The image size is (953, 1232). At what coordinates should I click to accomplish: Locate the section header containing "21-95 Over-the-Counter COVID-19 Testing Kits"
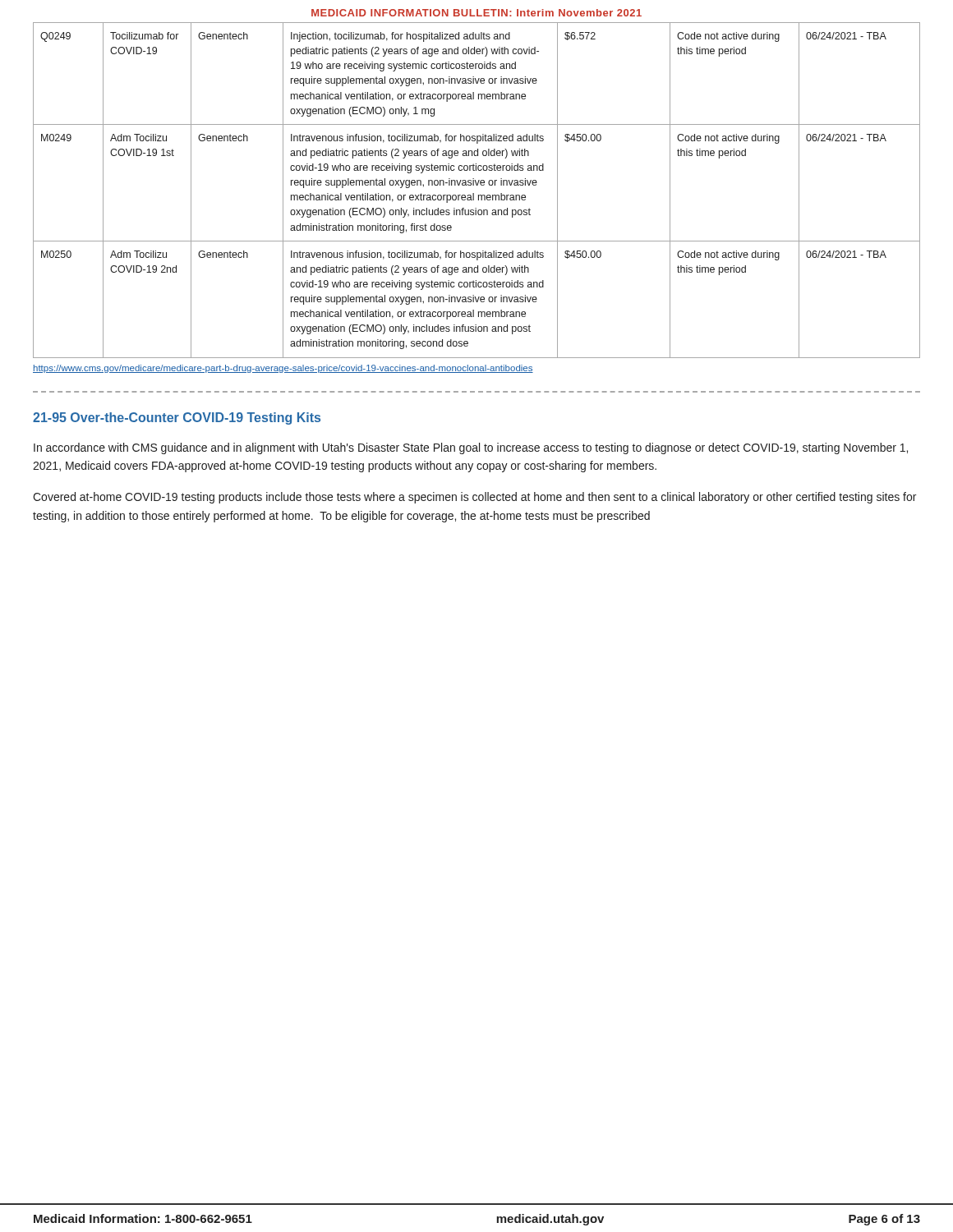[x=177, y=417]
